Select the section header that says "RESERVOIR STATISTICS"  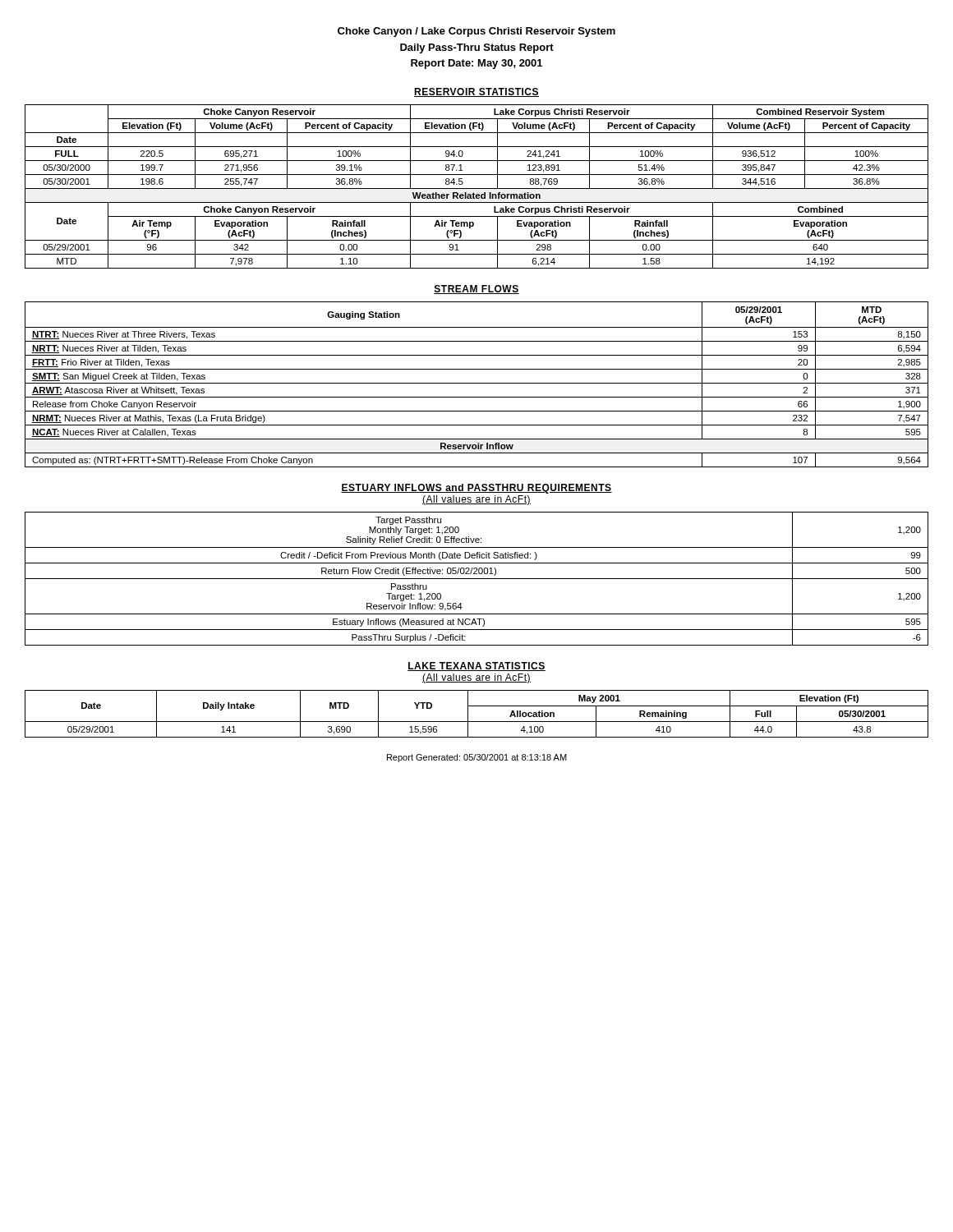476,92
